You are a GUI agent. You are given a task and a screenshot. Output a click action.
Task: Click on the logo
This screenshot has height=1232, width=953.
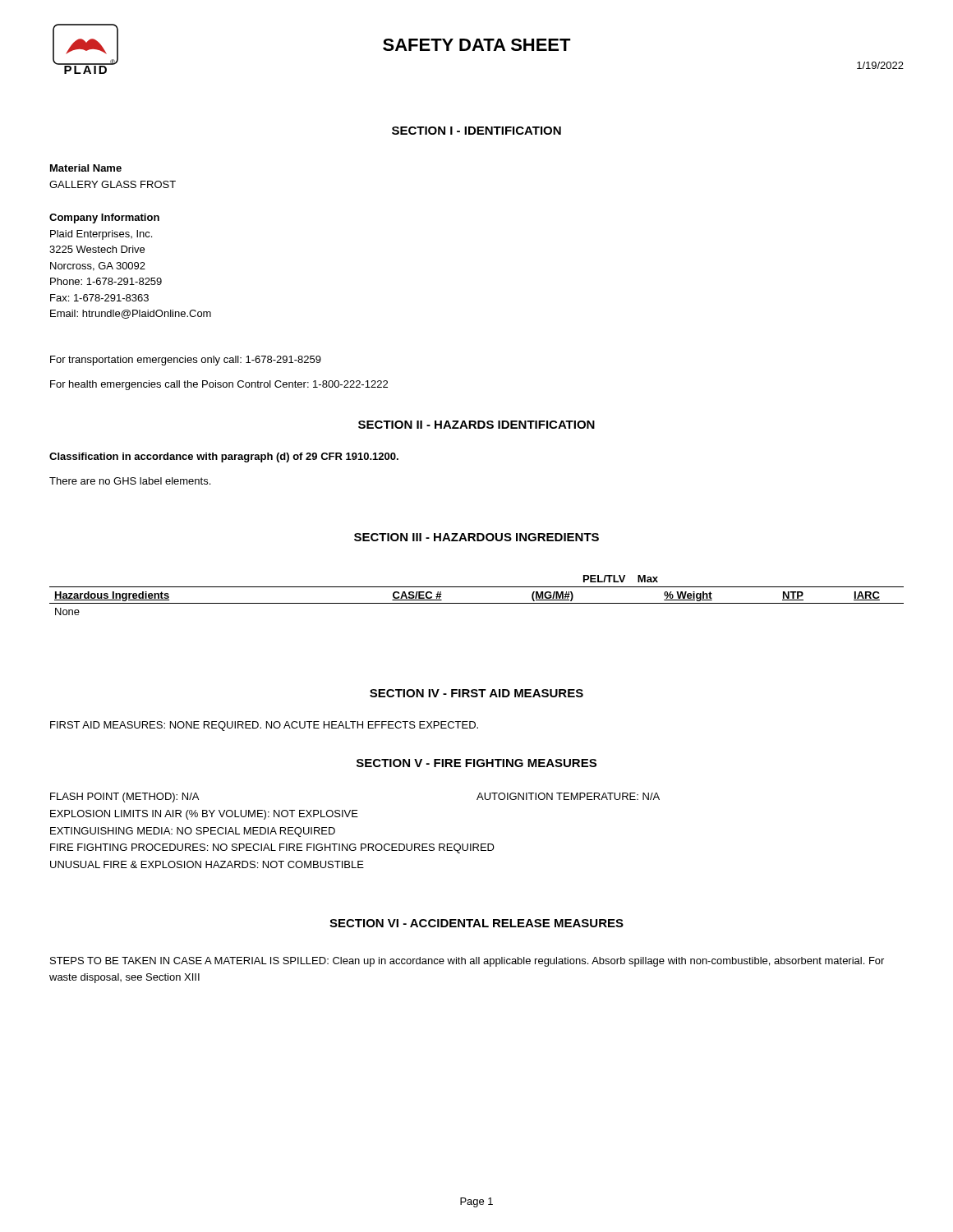point(86,52)
